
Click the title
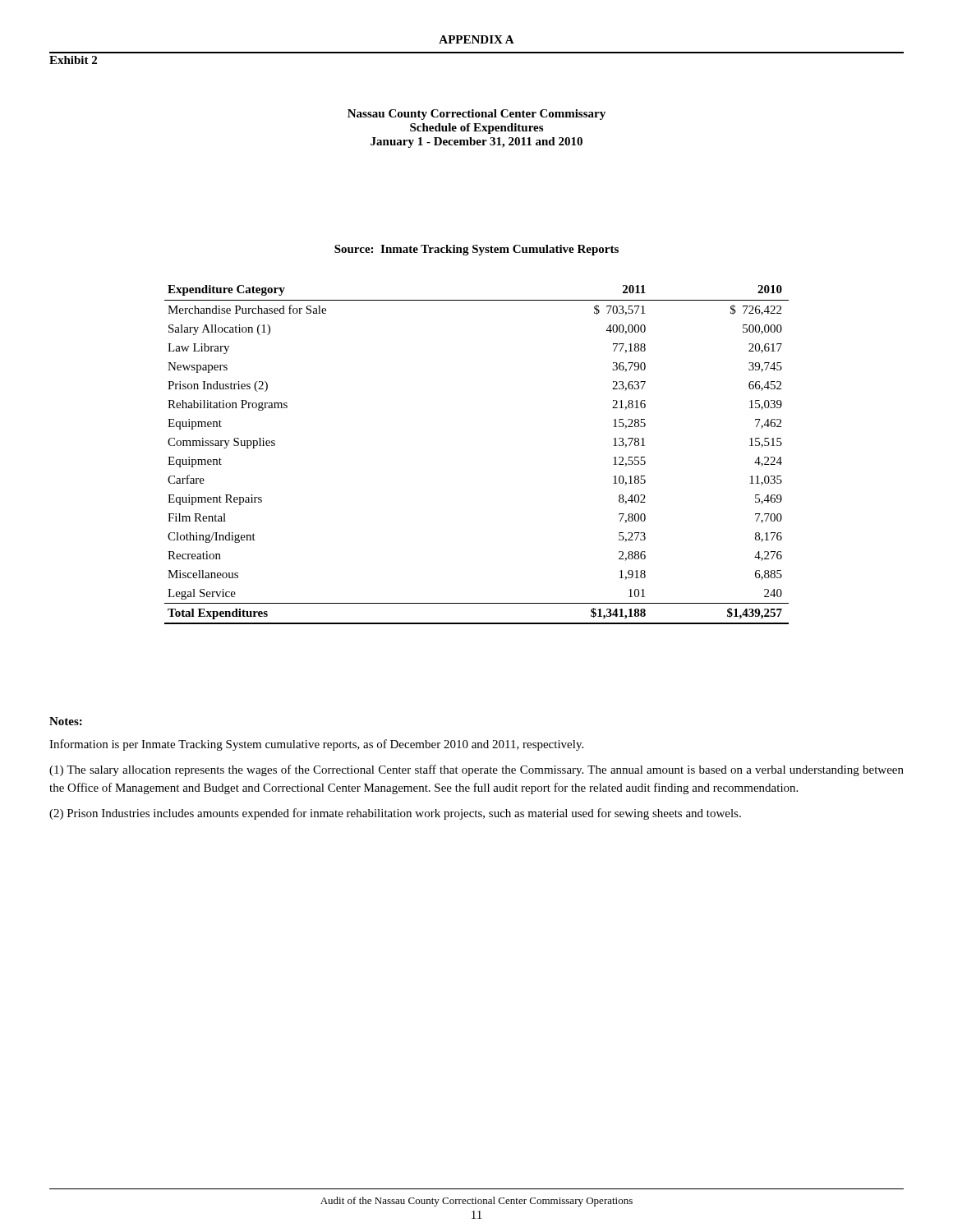click(476, 127)
